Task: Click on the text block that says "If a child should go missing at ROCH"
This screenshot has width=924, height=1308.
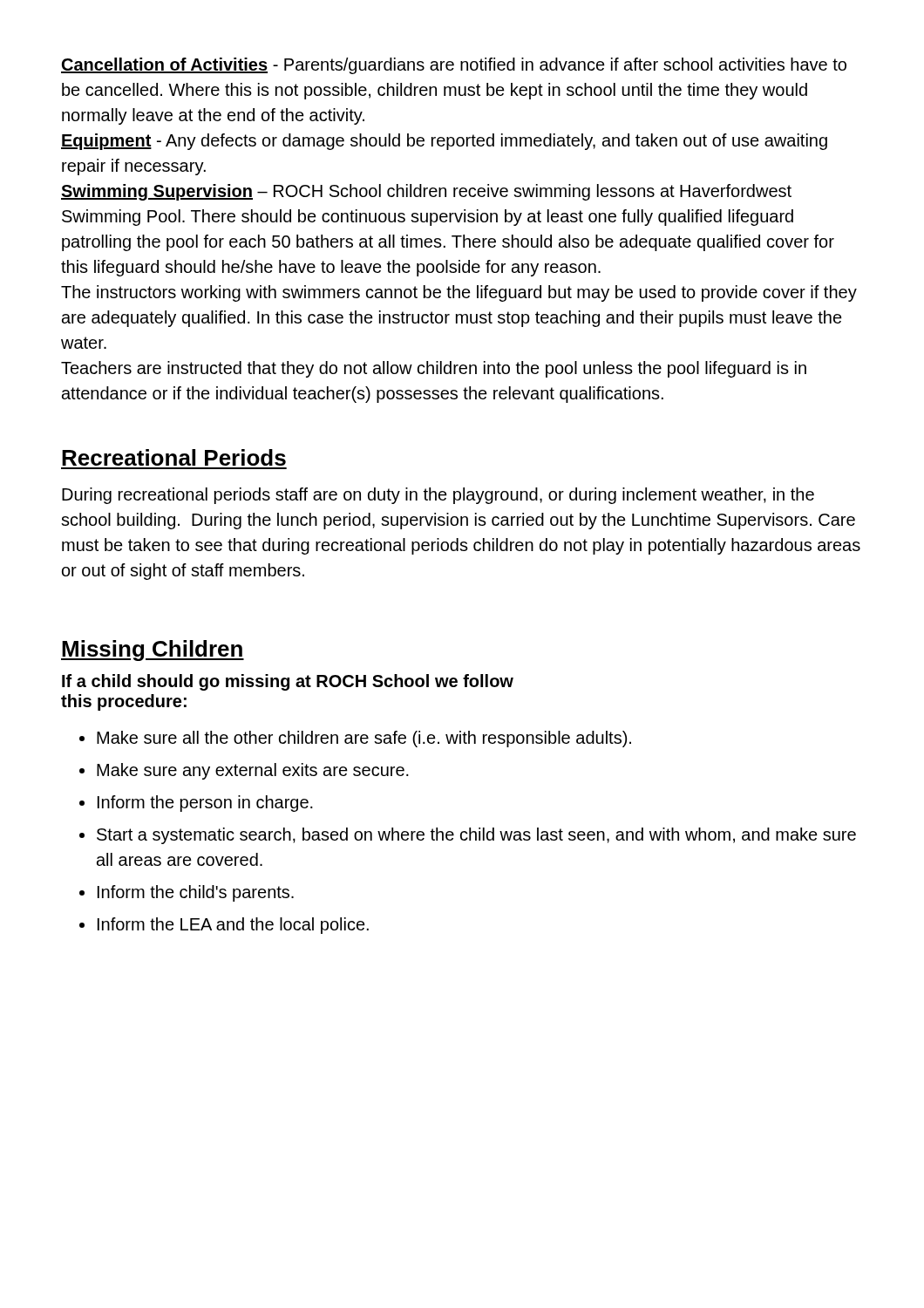Action: click(x=287, y=691)
